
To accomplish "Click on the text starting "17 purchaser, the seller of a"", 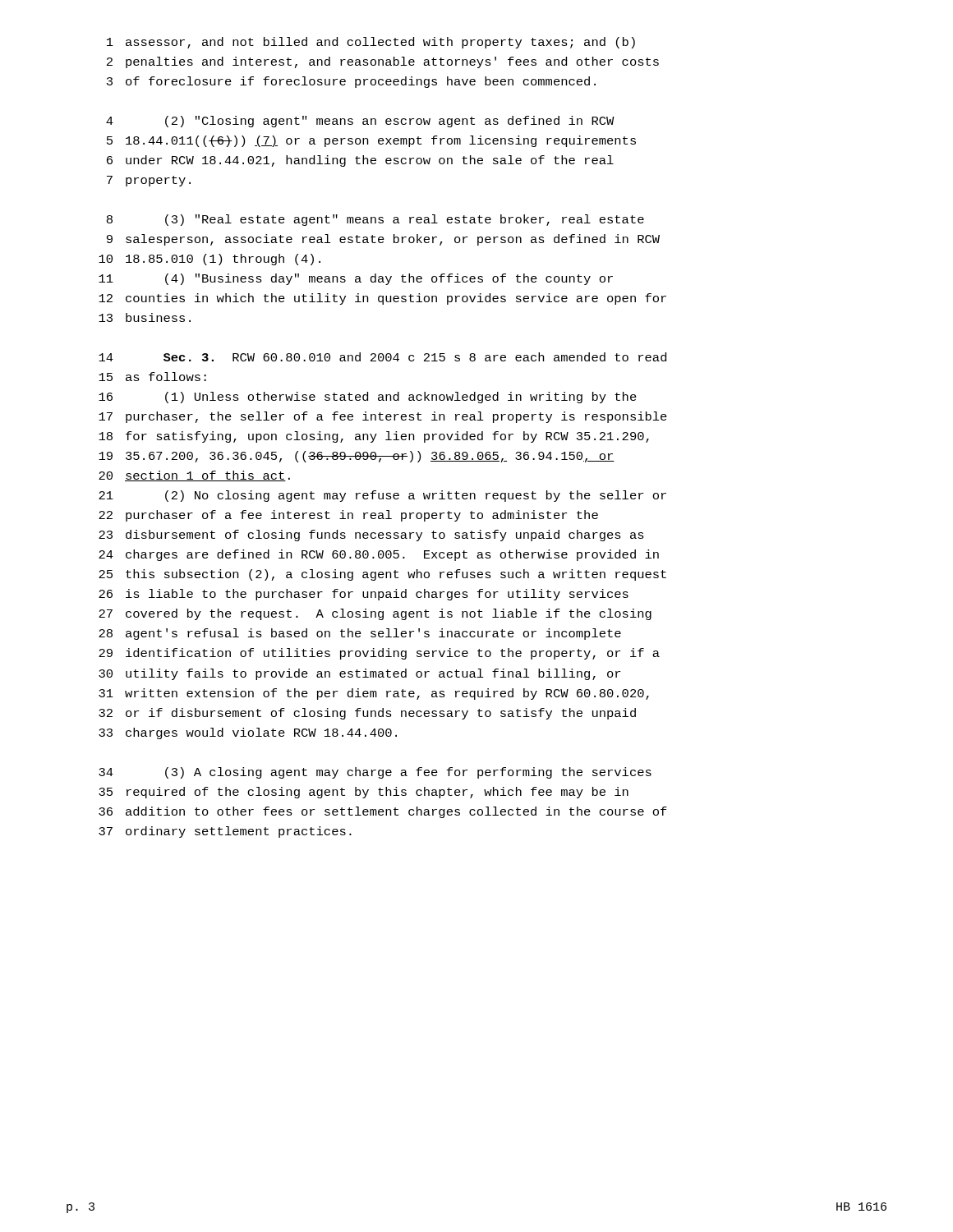I will pyautogui.click(x=485, y=418).
